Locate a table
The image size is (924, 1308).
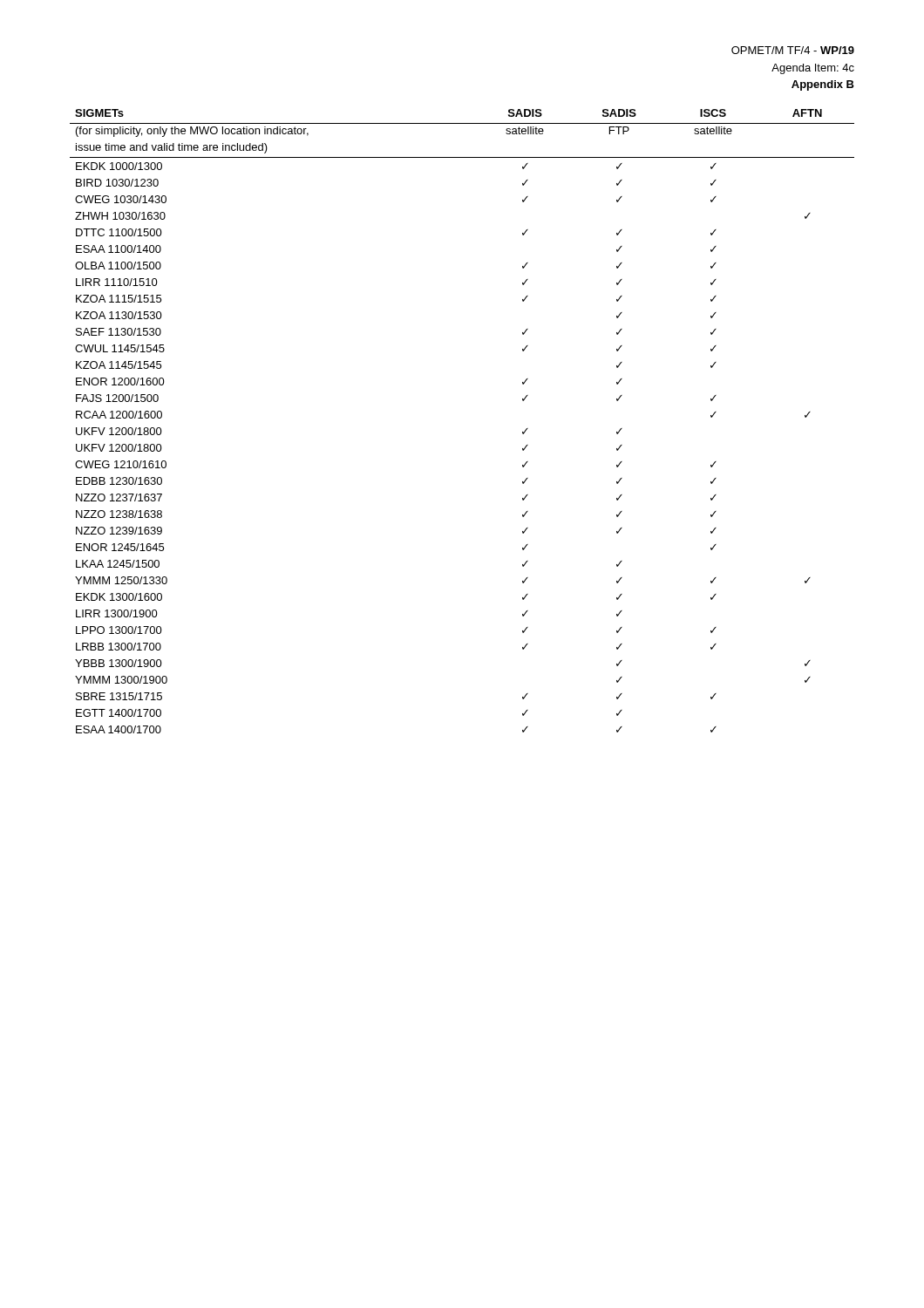pos(462,421)
